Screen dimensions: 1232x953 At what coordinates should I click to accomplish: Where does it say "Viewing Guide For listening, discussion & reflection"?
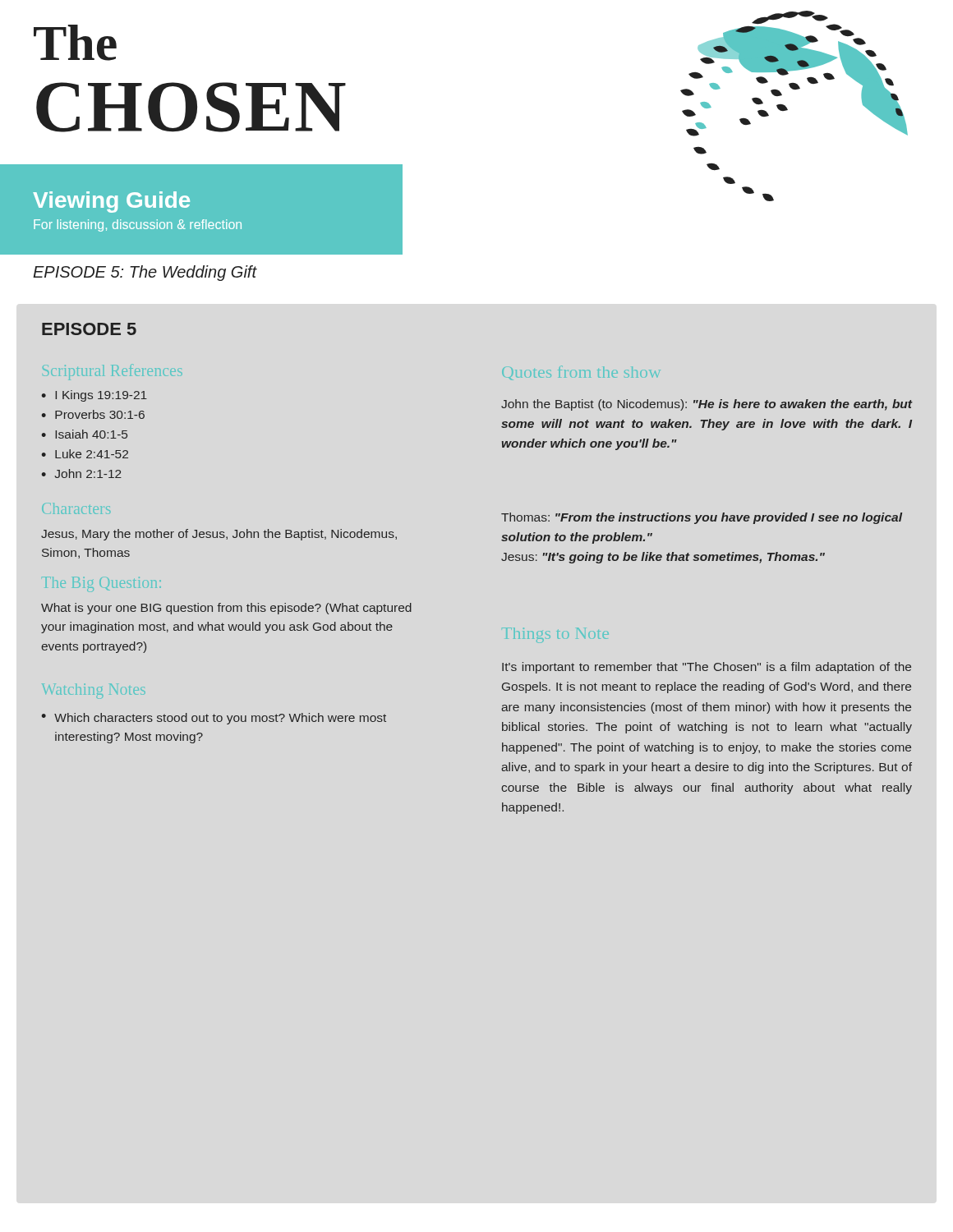tap(111, 202)
